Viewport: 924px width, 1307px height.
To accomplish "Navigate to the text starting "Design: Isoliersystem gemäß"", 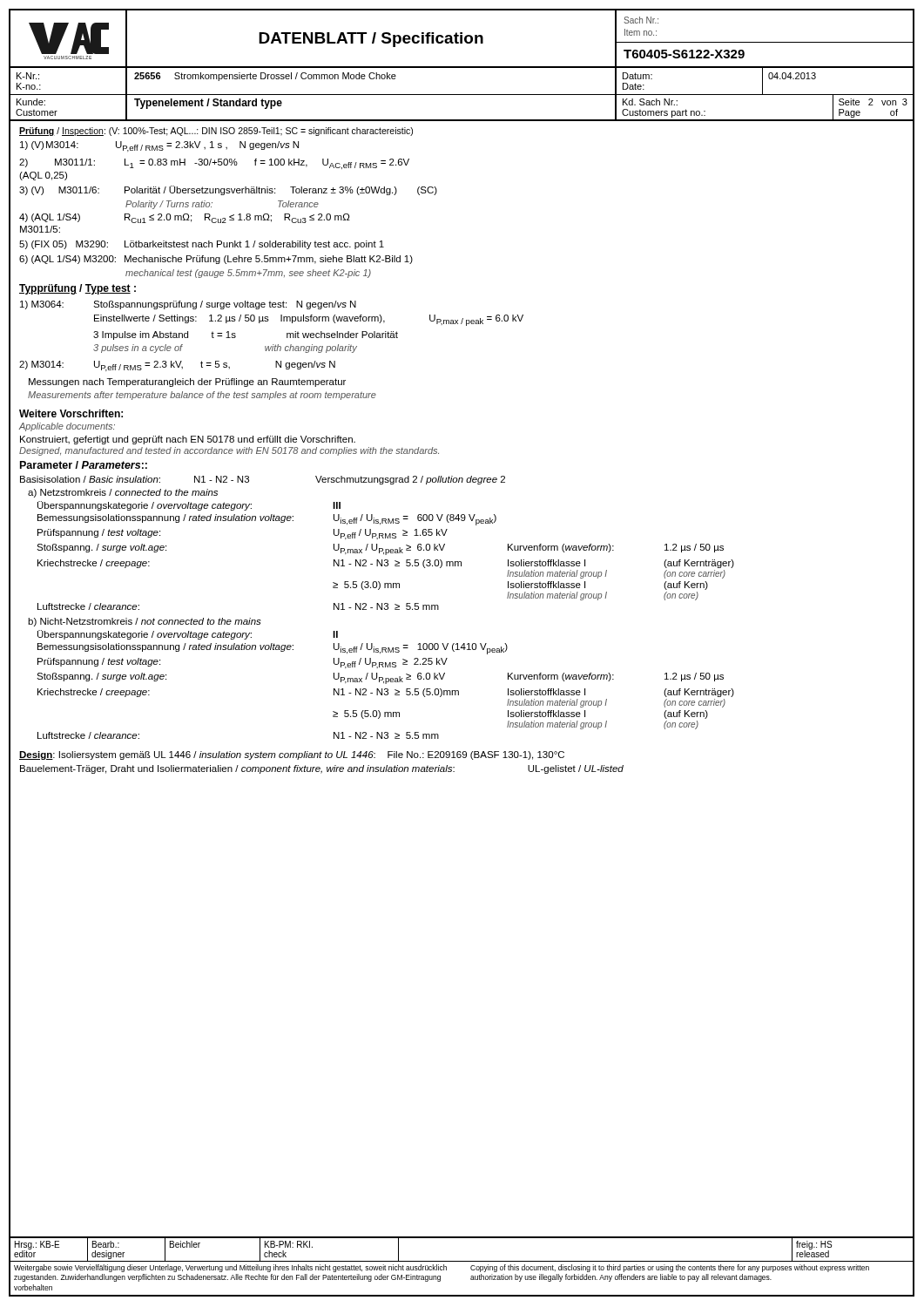I will [321, 761].
